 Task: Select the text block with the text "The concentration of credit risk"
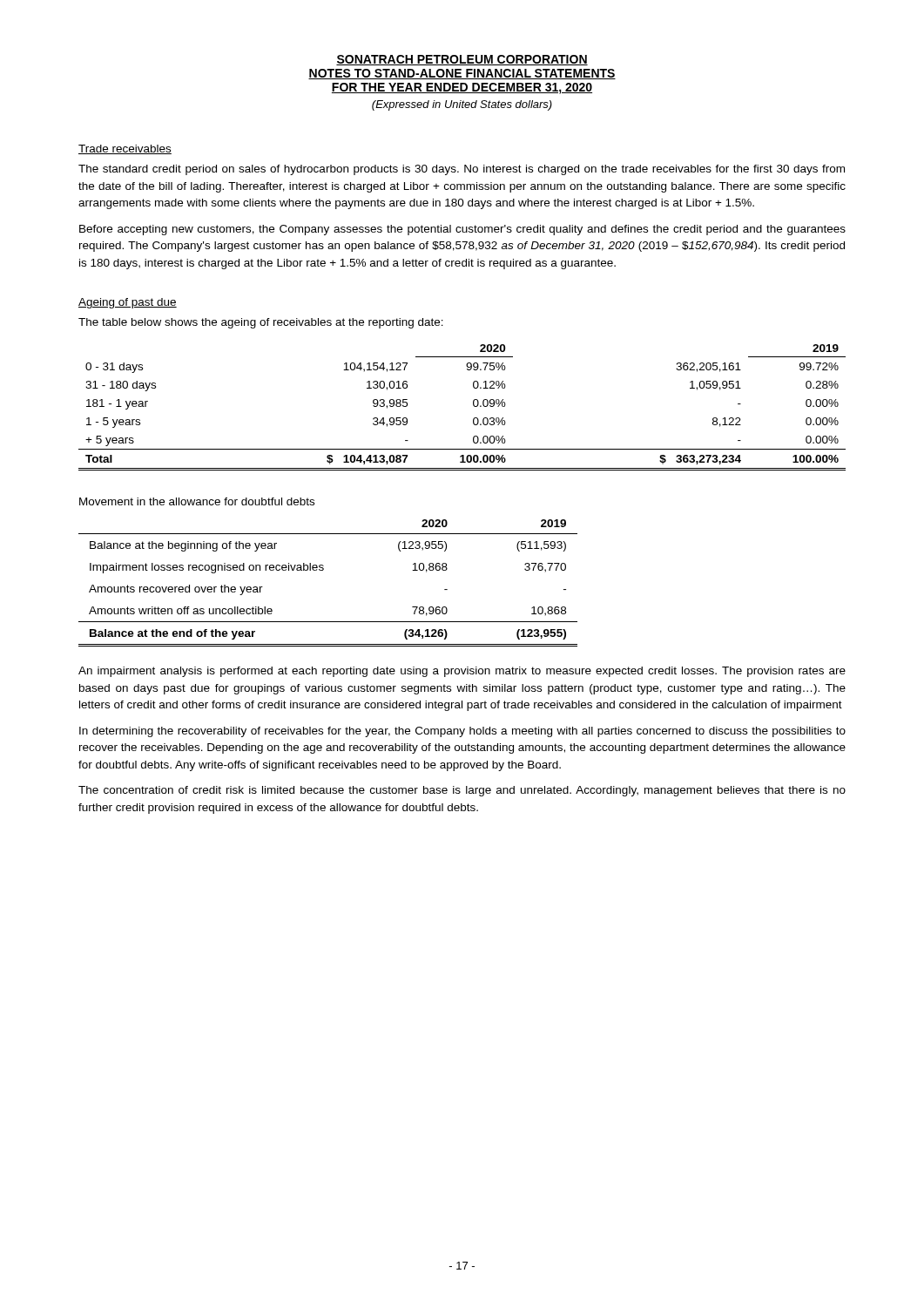[462, 799]
